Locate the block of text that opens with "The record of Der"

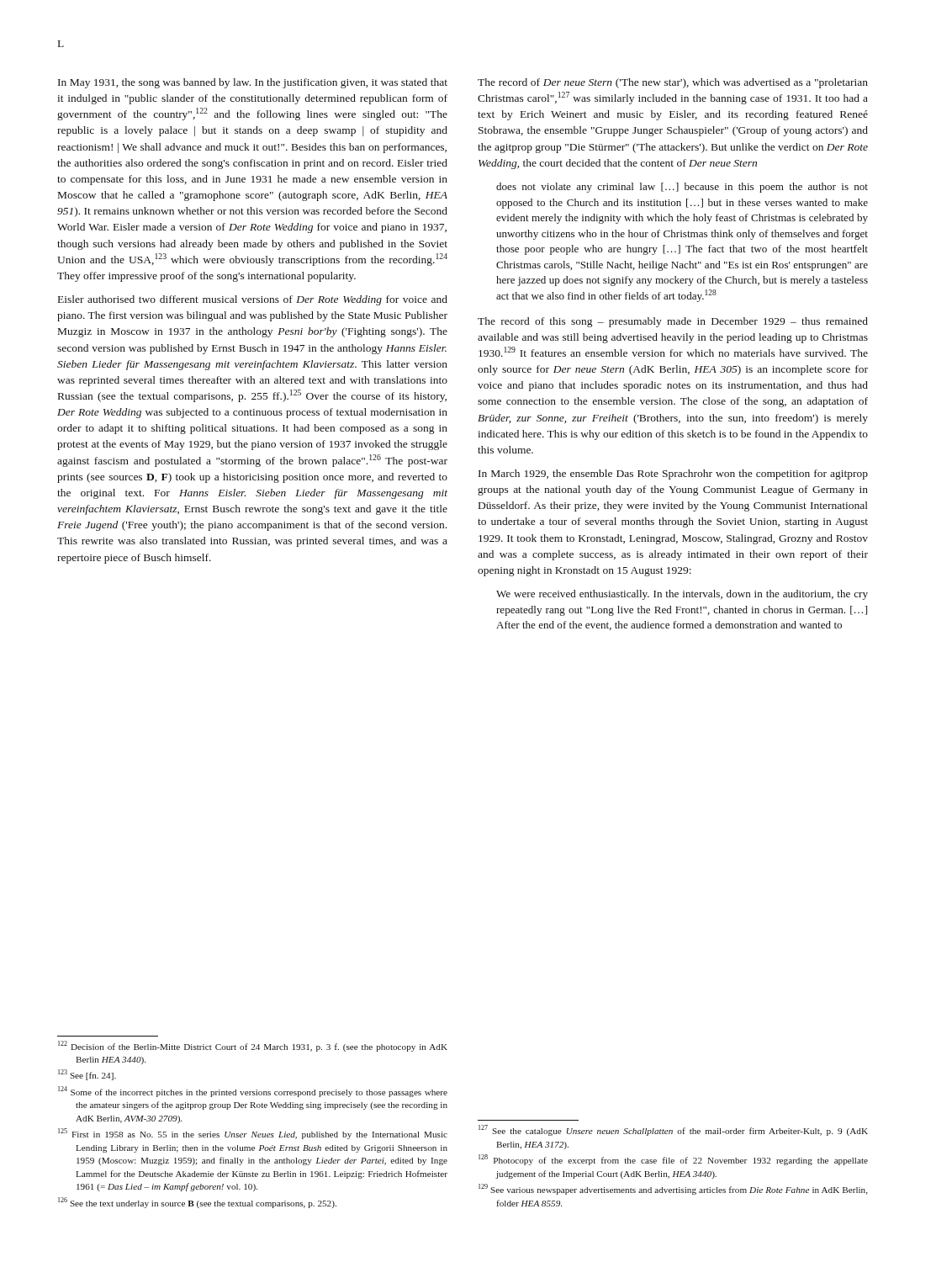click(673, 122)
